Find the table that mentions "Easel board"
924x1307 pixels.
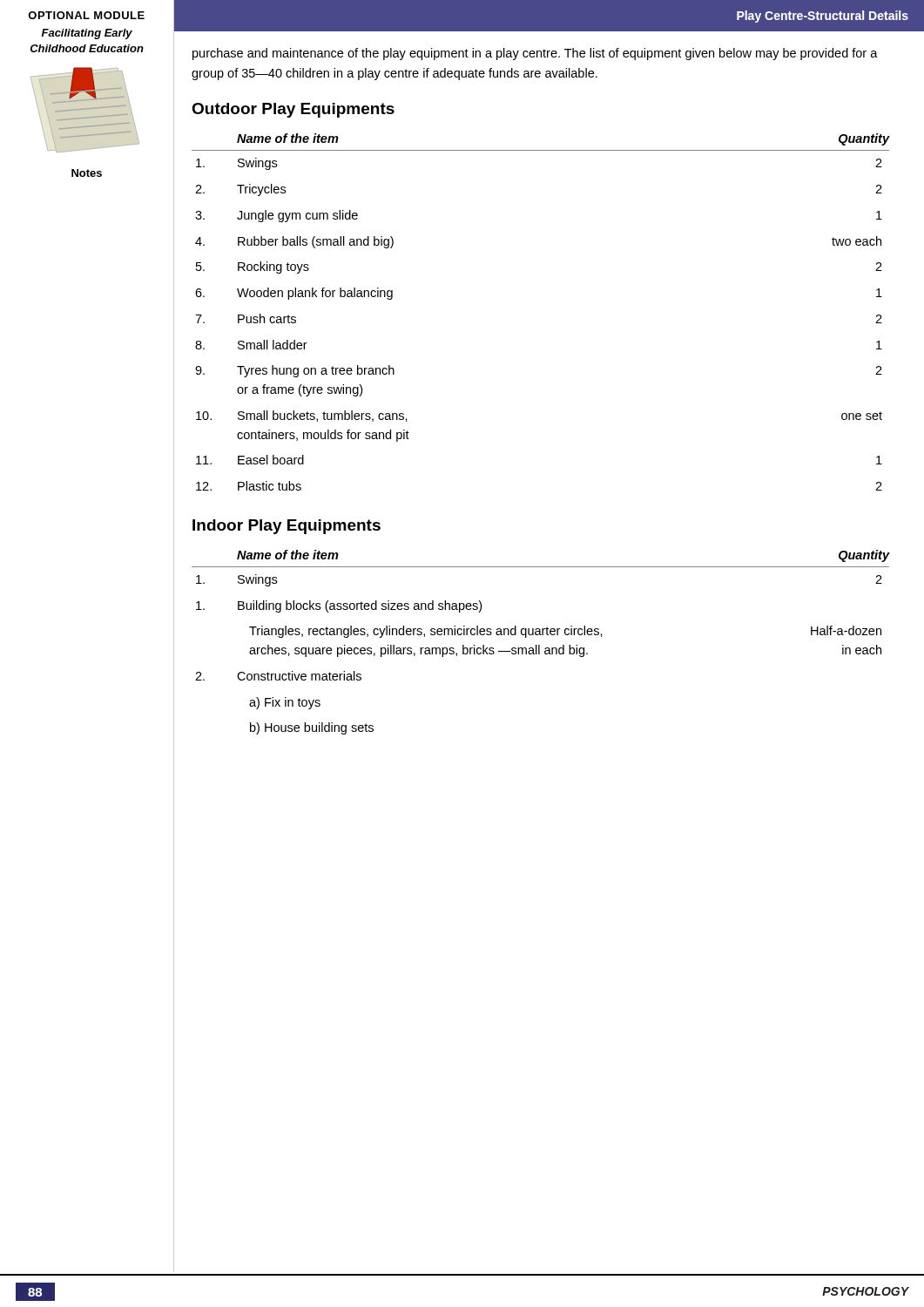(540, 315)
